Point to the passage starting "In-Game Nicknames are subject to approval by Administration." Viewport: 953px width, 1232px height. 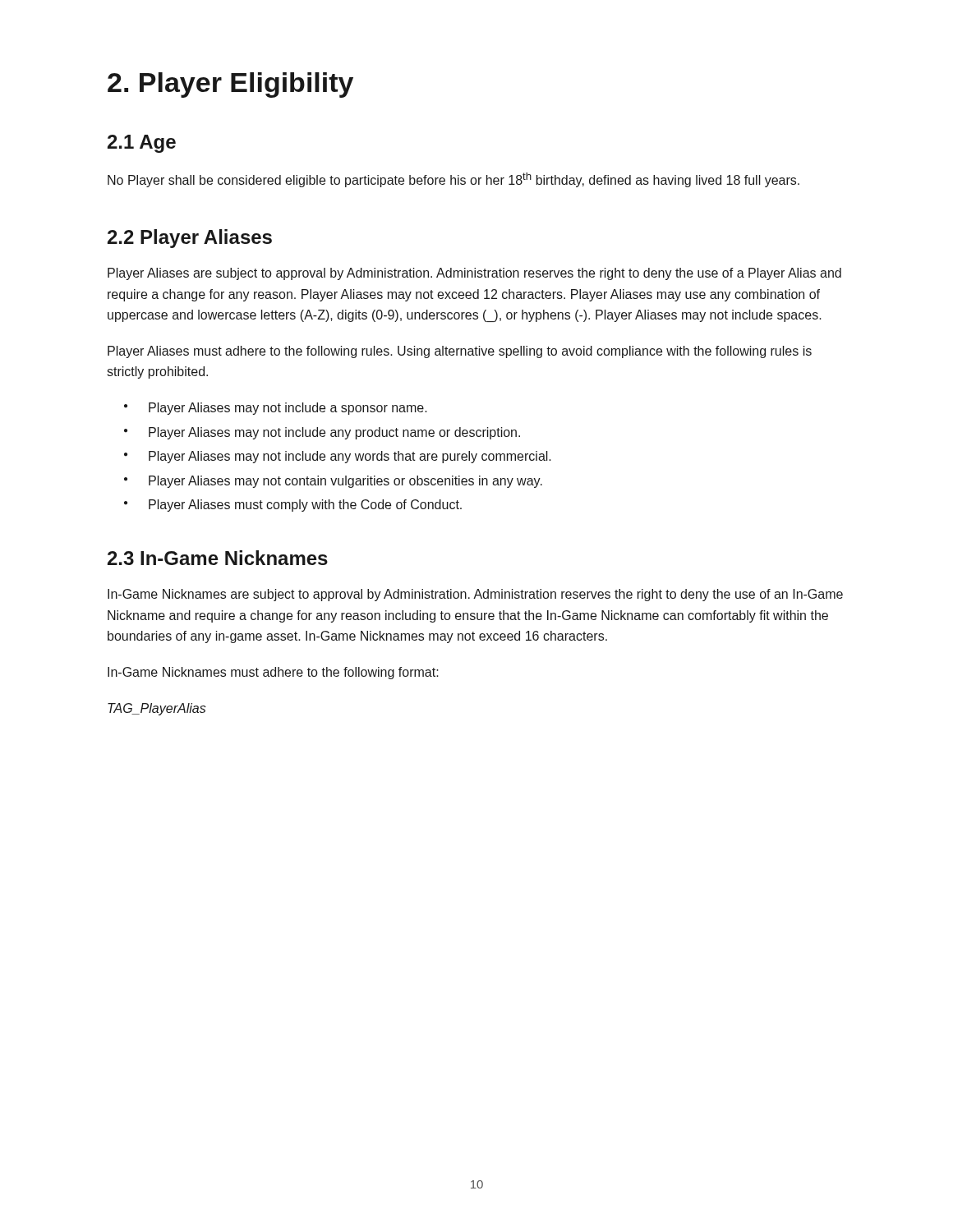475,615
